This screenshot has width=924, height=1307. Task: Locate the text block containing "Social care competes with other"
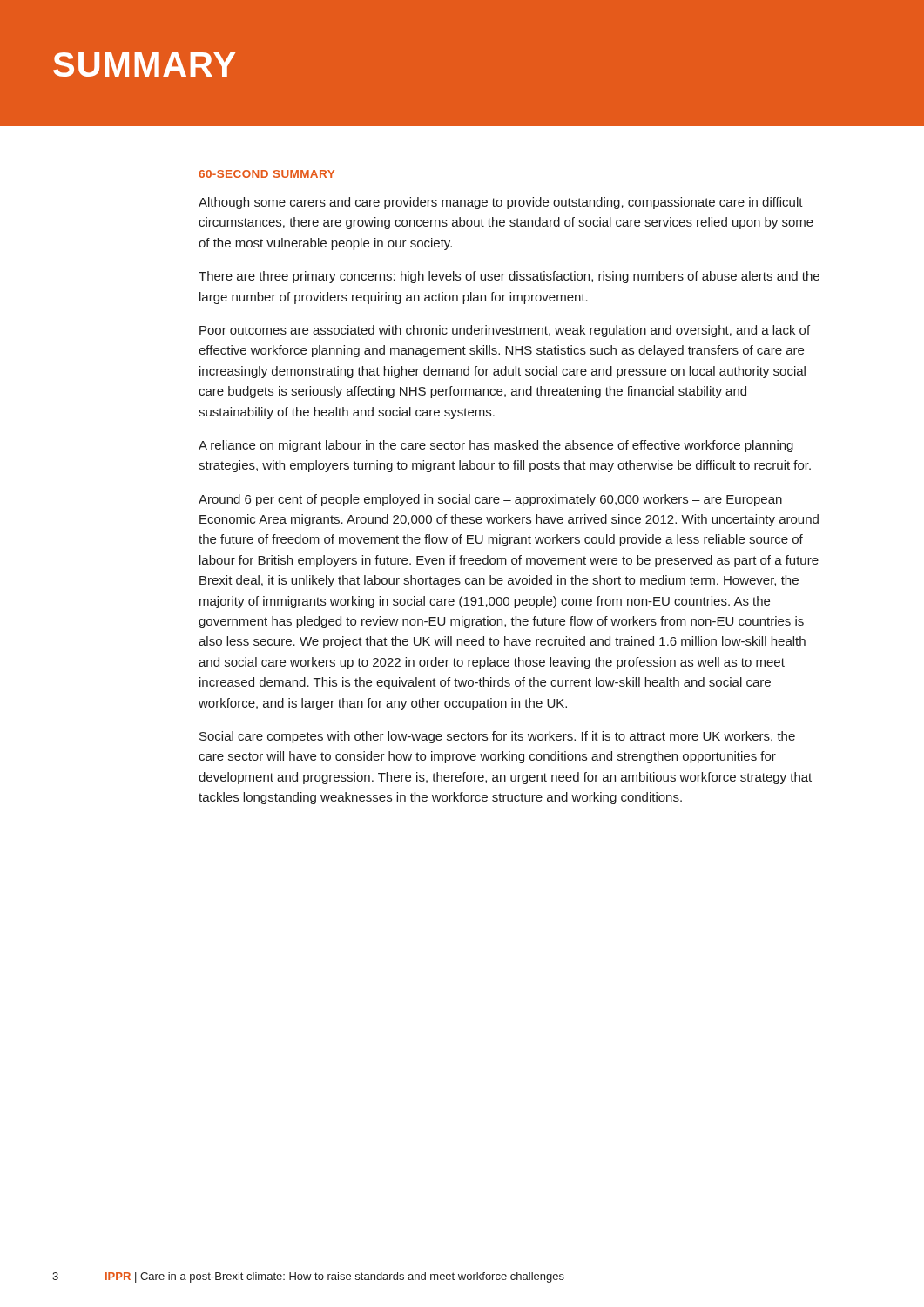pos(505,766)
